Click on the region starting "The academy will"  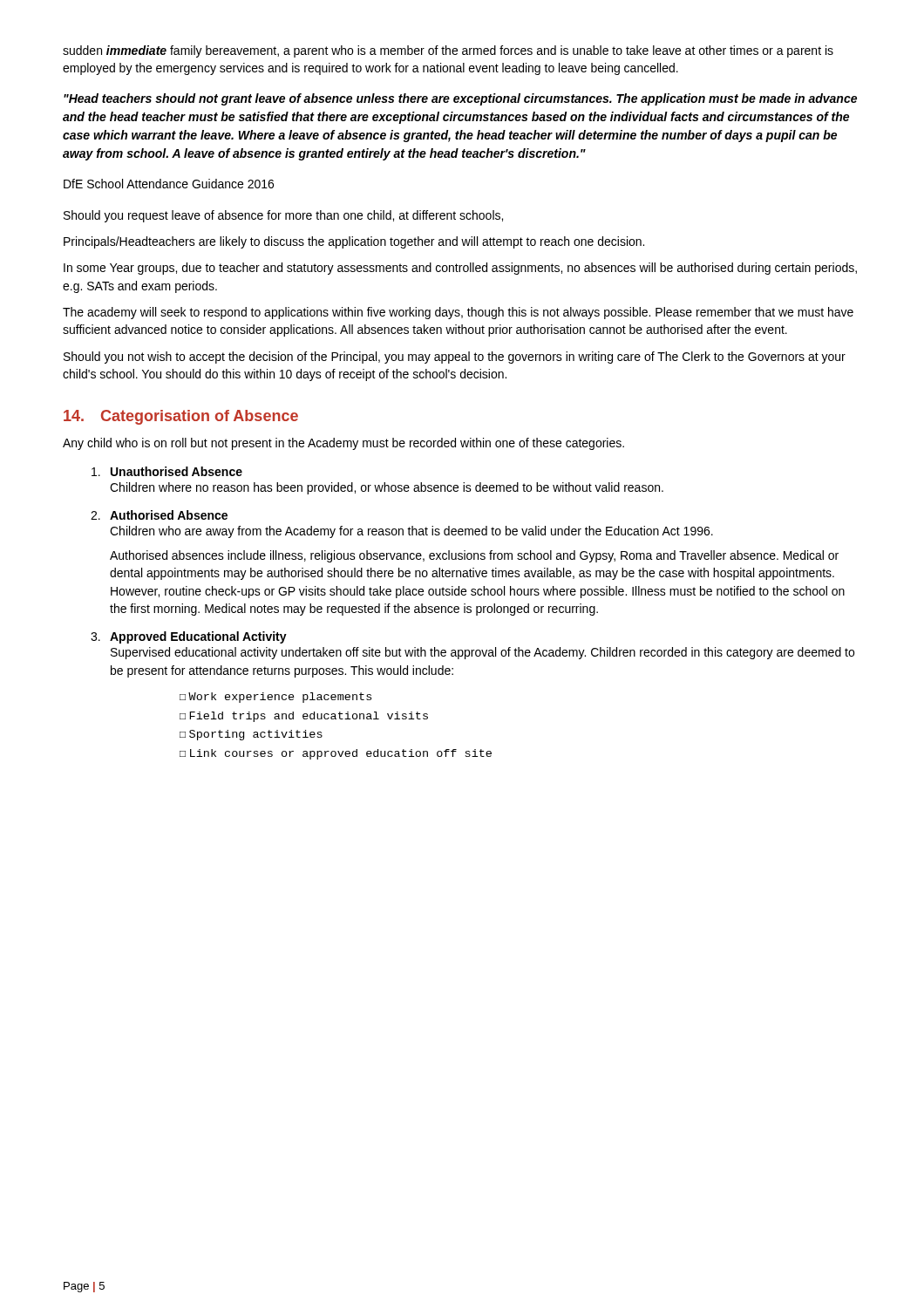point(462,321)
